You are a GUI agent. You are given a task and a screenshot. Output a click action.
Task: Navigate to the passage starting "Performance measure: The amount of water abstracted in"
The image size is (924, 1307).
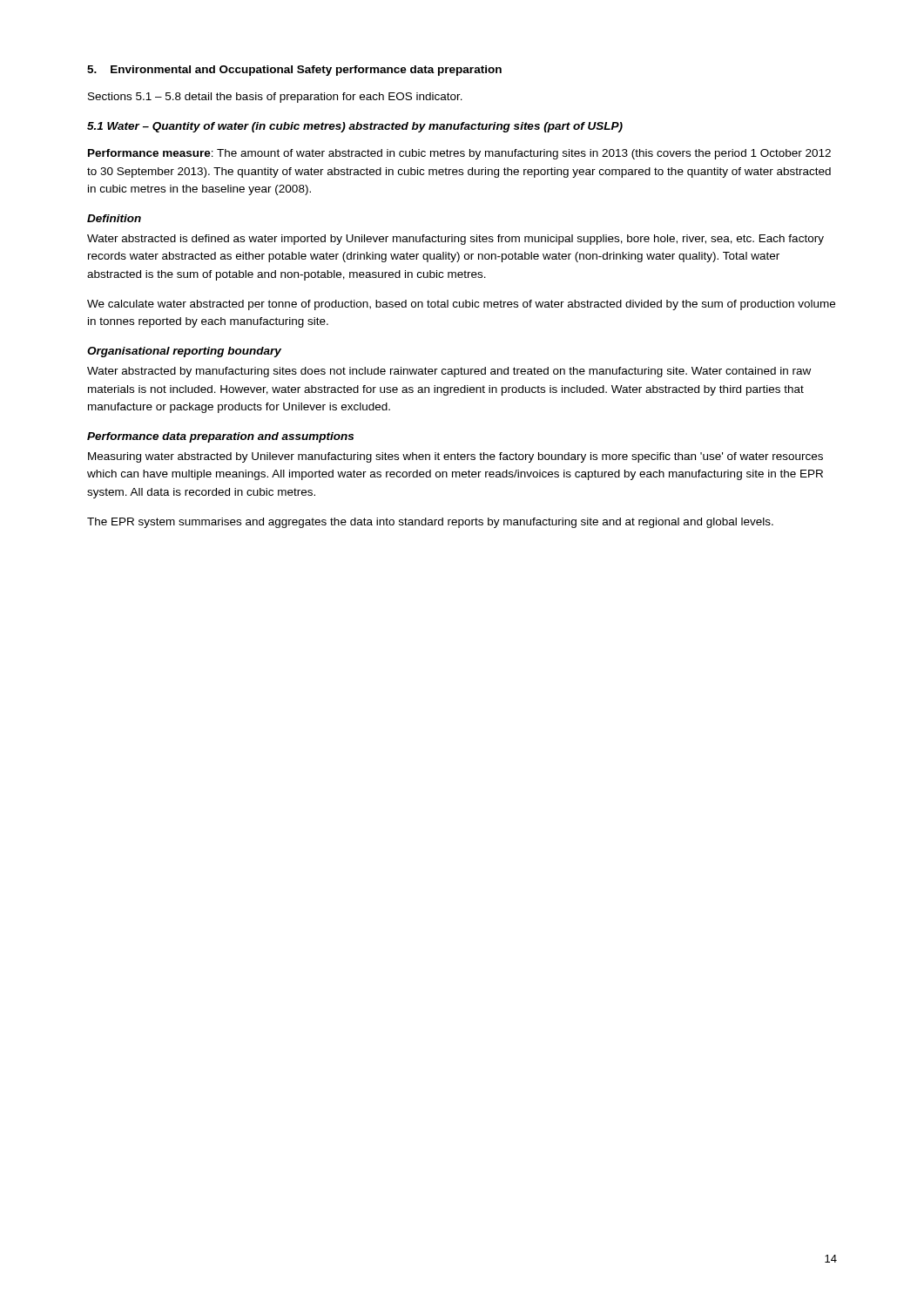tap(459, 171)
